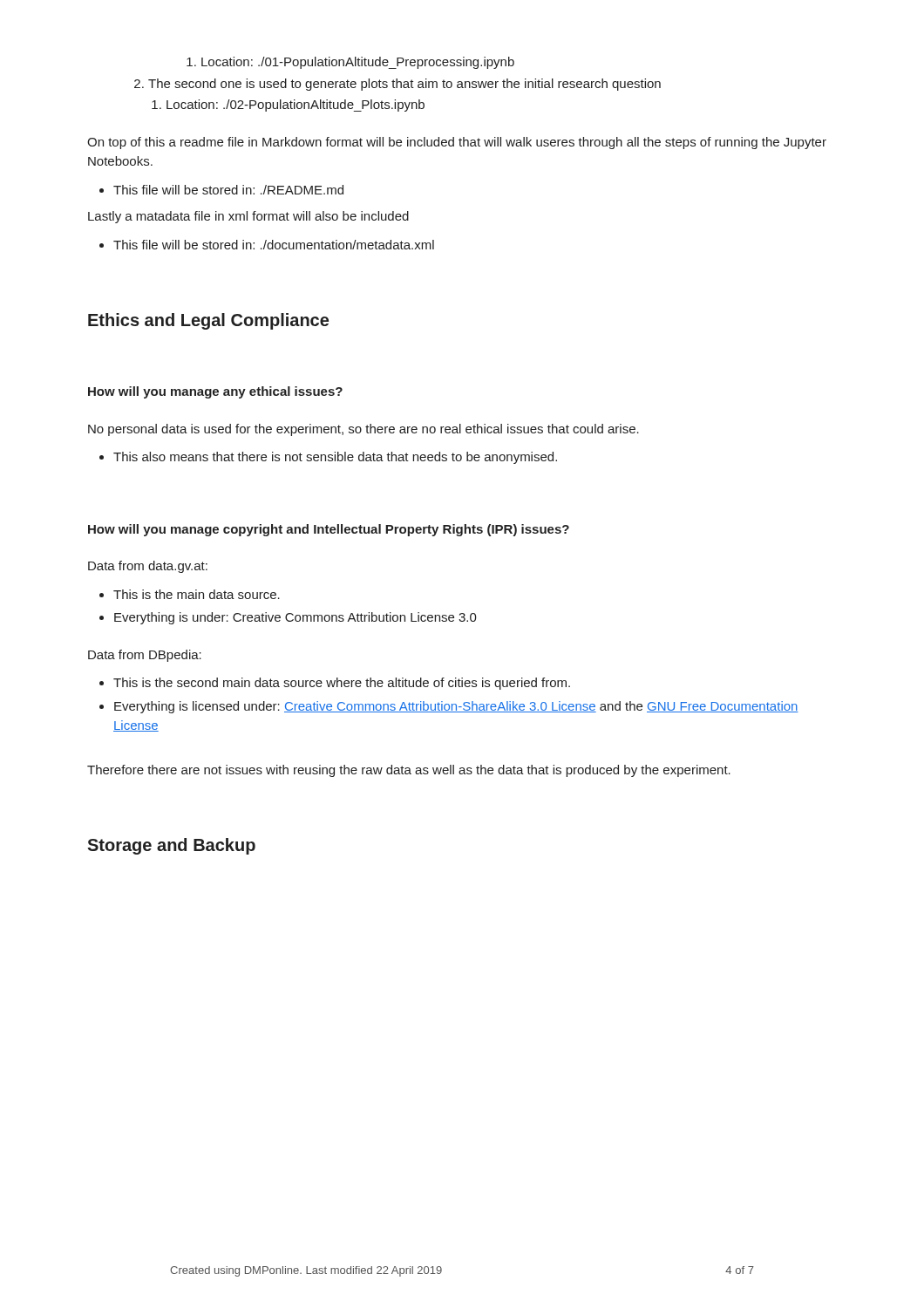Image resolution: width=924 pixels, height=1308 pixels.
Task: Click on the element starting "The second one is used"
Action: tap(484, 94)
